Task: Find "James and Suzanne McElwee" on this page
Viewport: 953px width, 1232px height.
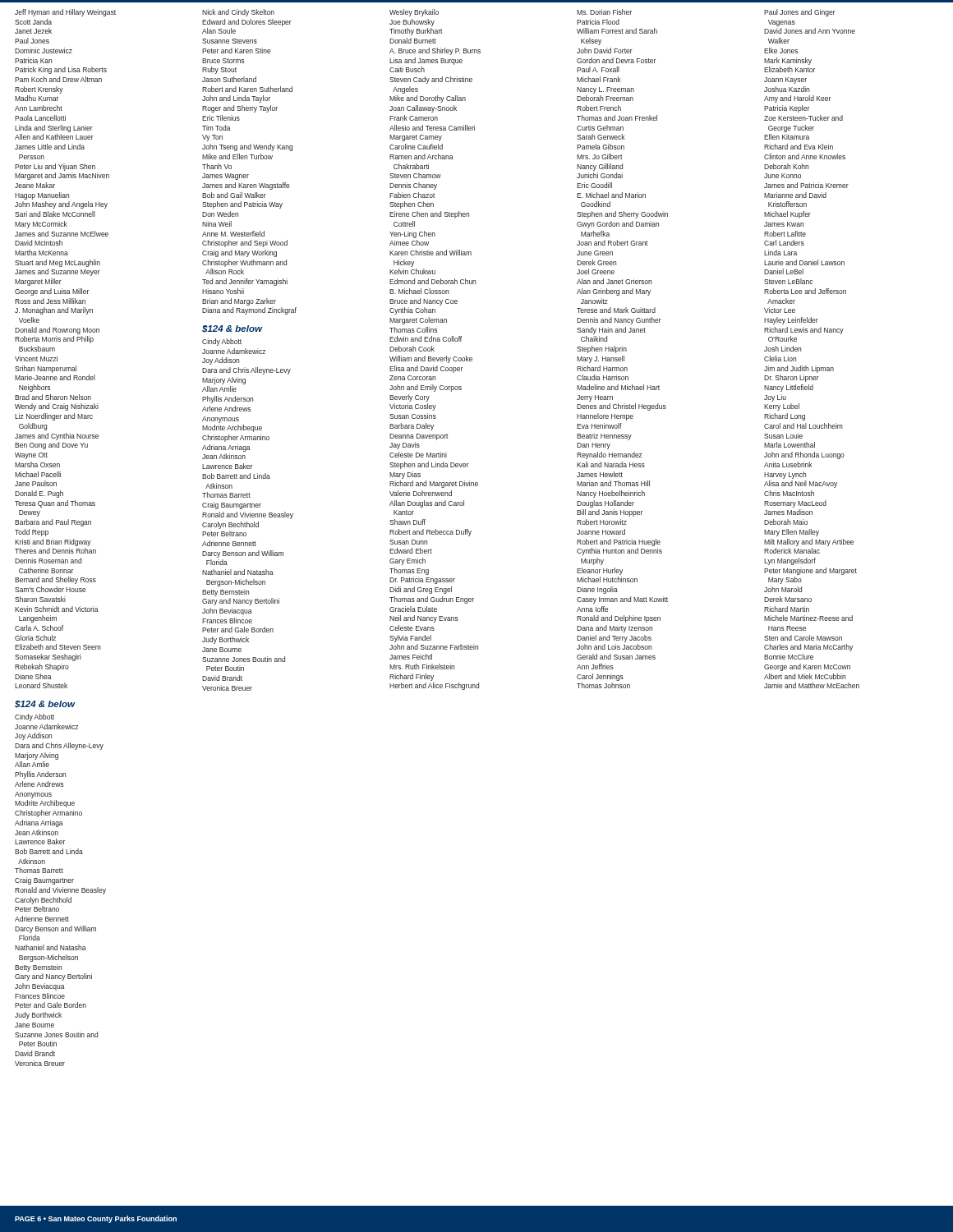Action: point(102,234)
